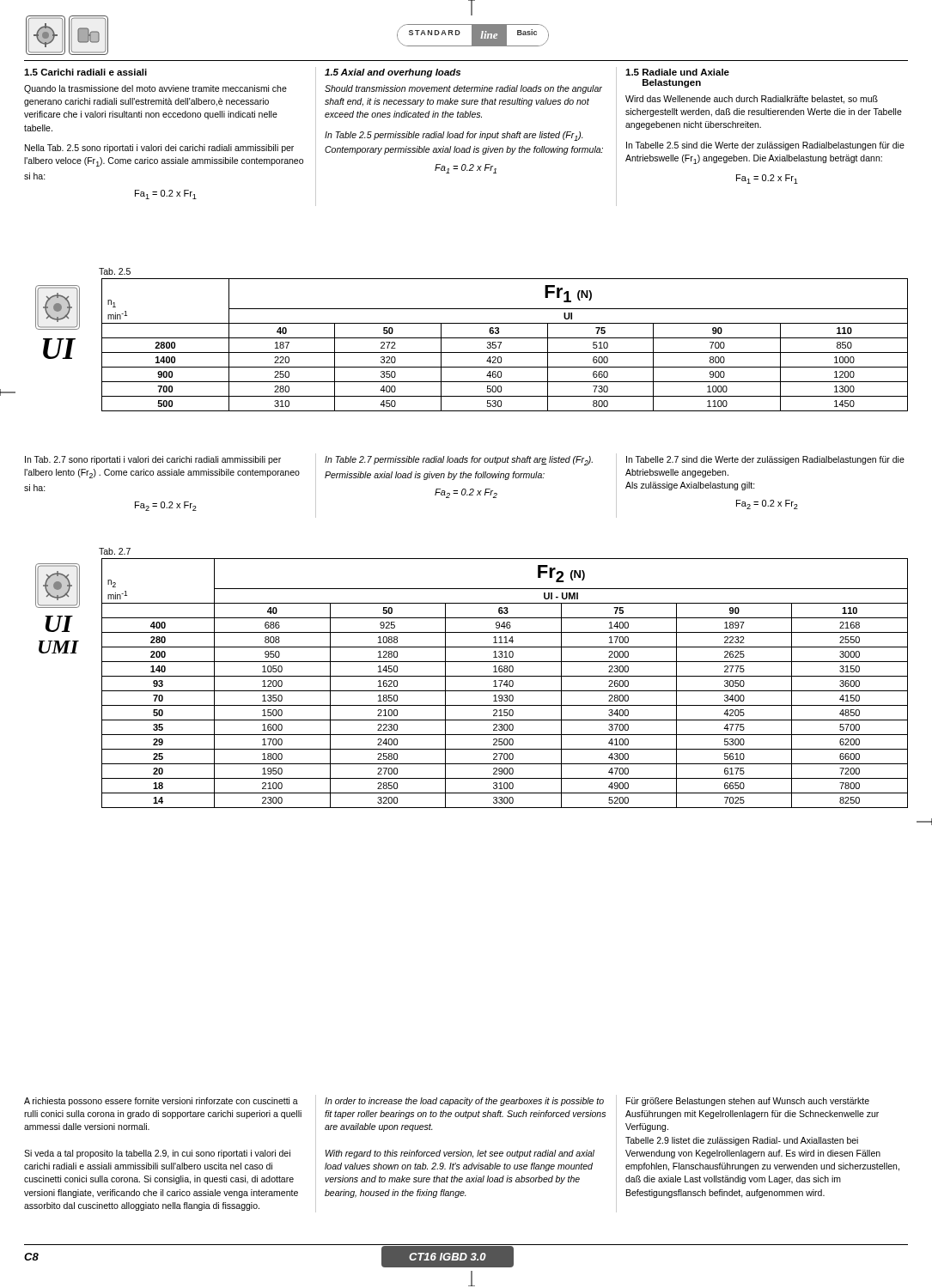Navigate to the element starting "In Tabelle 2.5 sind die Werte der zulässigen"
932x1288 pixels.
(765, 153)
